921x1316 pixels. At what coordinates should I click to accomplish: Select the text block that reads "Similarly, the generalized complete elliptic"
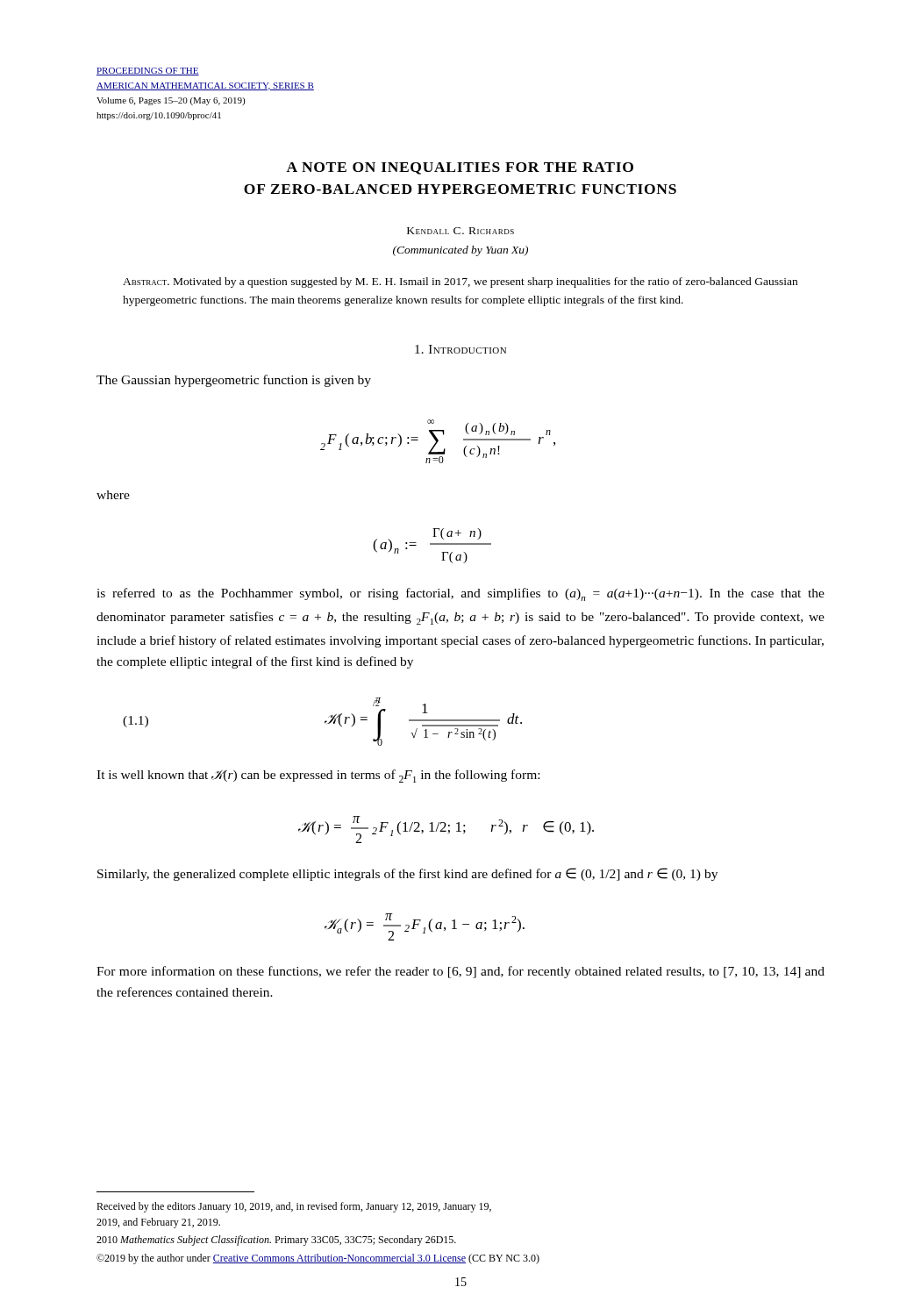tap(407, 873)
